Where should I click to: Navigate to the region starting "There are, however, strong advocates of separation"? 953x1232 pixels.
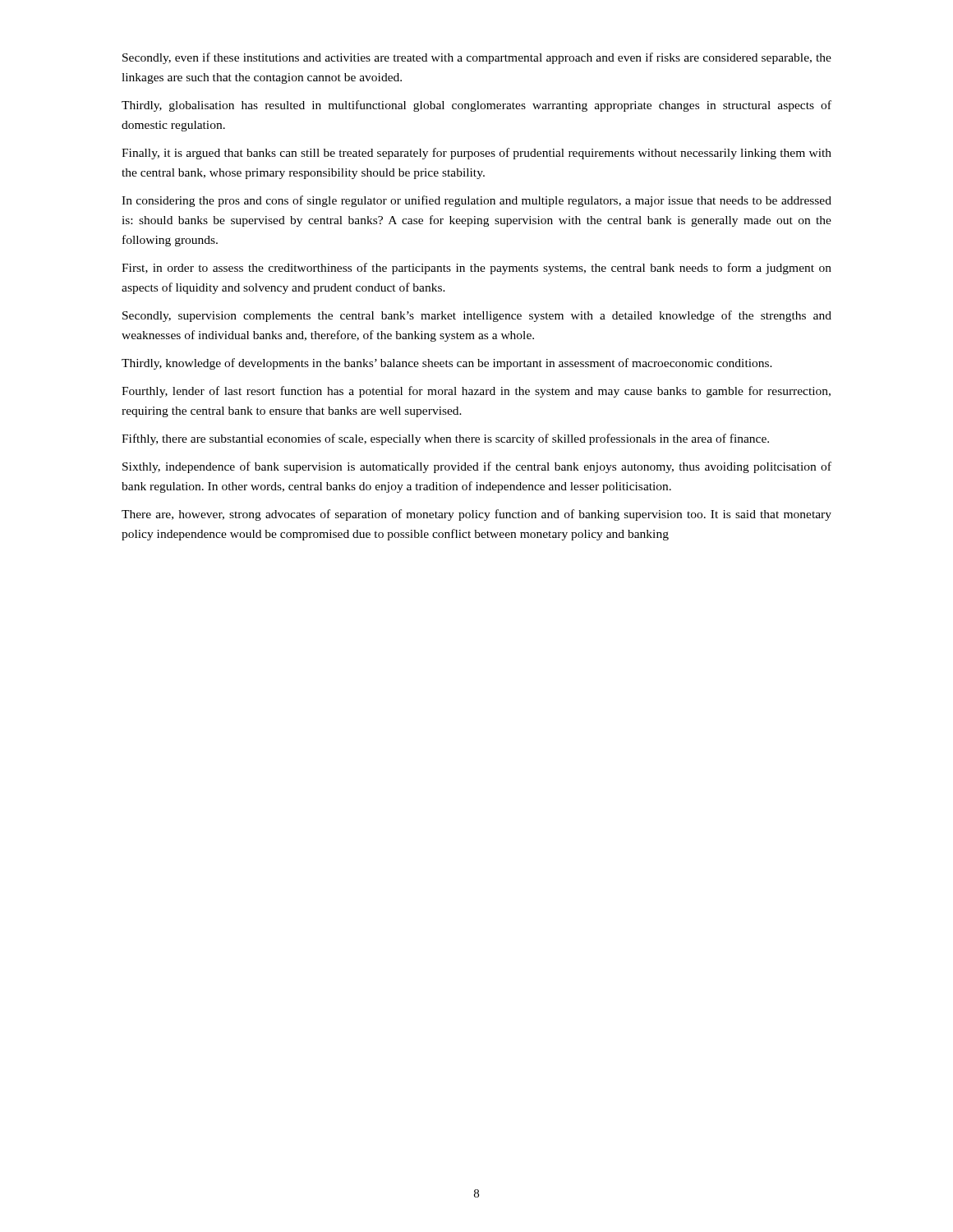pyautogui.click(x=476, y=524)
